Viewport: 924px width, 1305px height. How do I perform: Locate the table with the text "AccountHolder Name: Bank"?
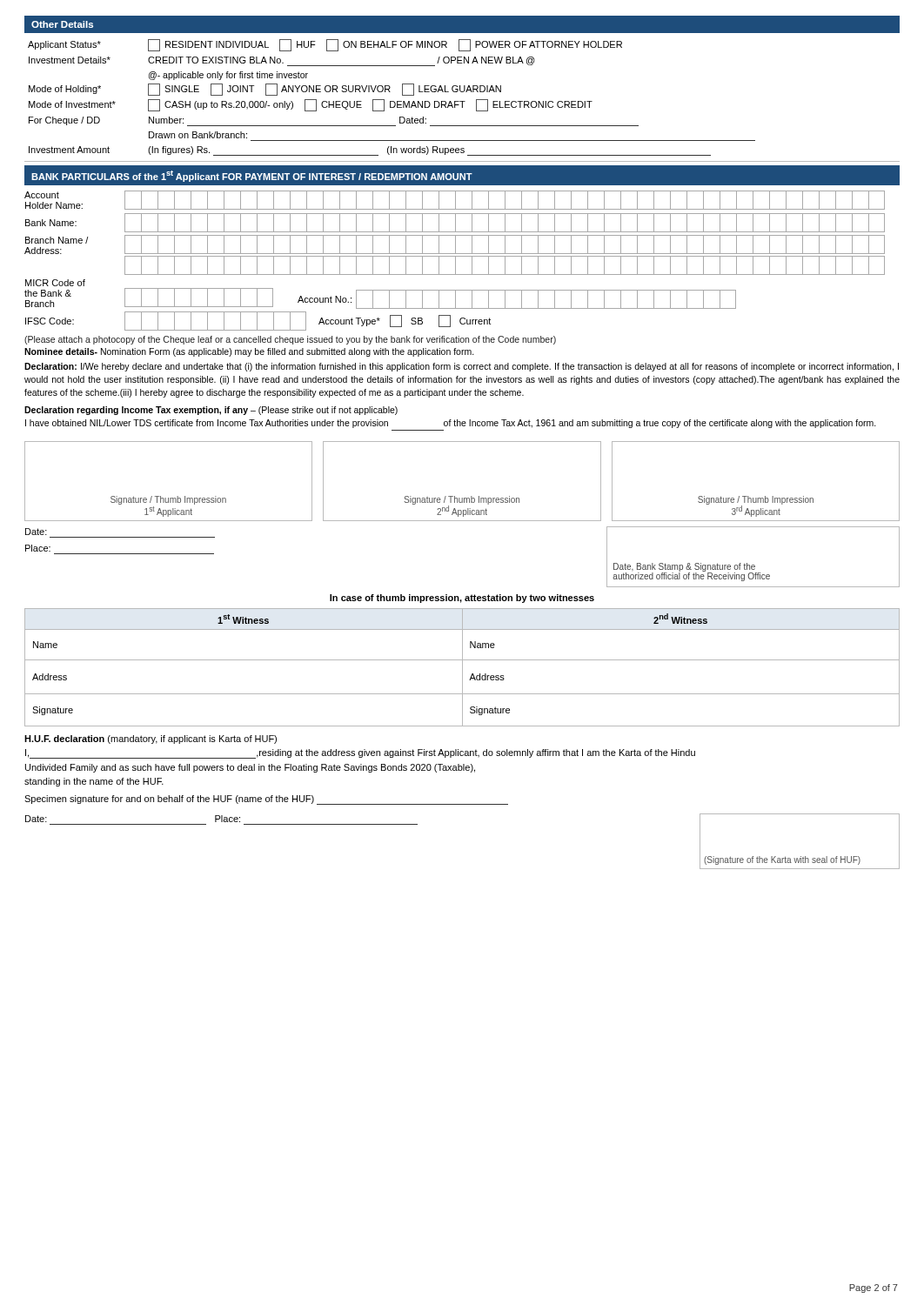(x=462, y=260)
